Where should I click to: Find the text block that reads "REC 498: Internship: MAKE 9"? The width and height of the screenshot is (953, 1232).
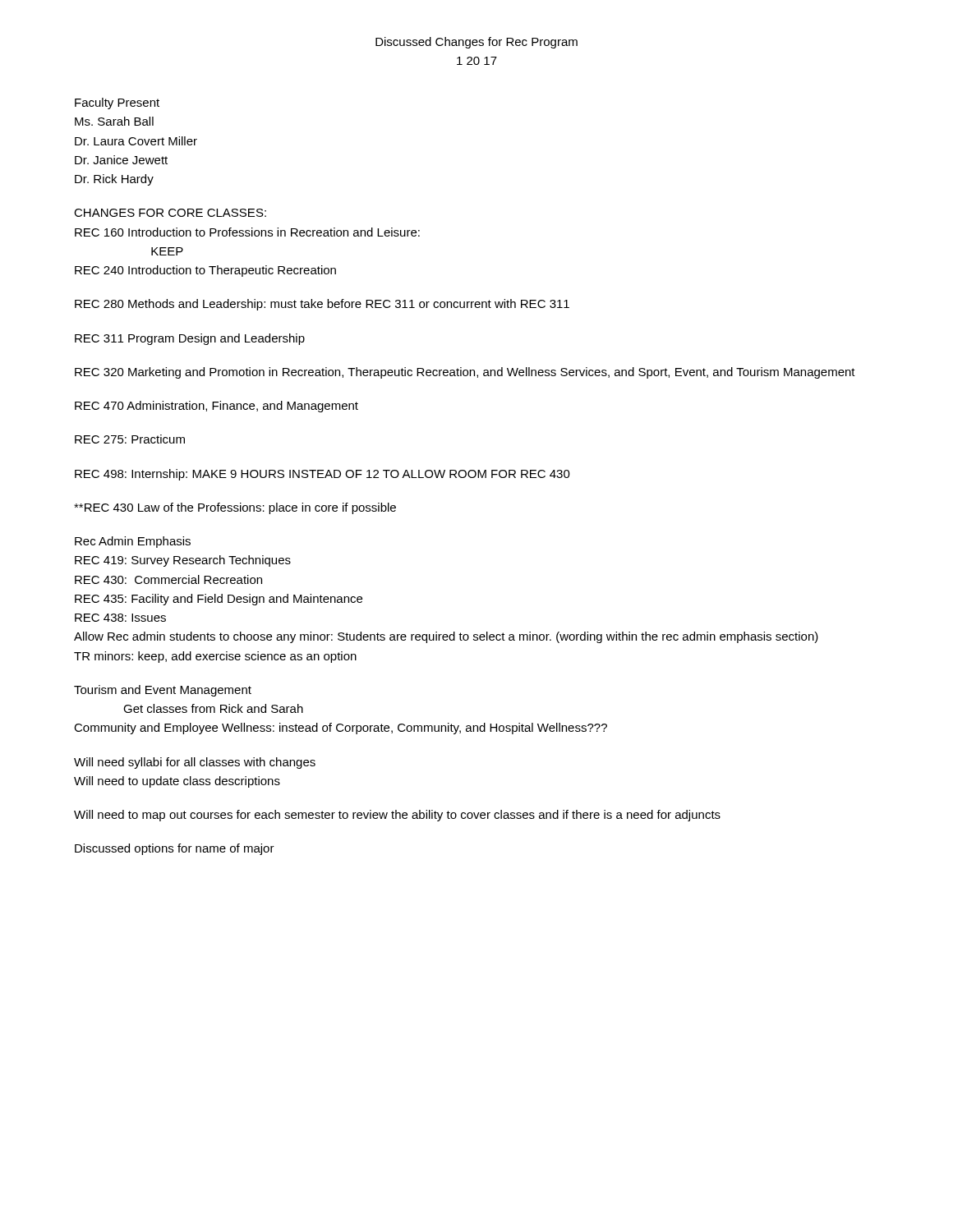coord(322,473)
